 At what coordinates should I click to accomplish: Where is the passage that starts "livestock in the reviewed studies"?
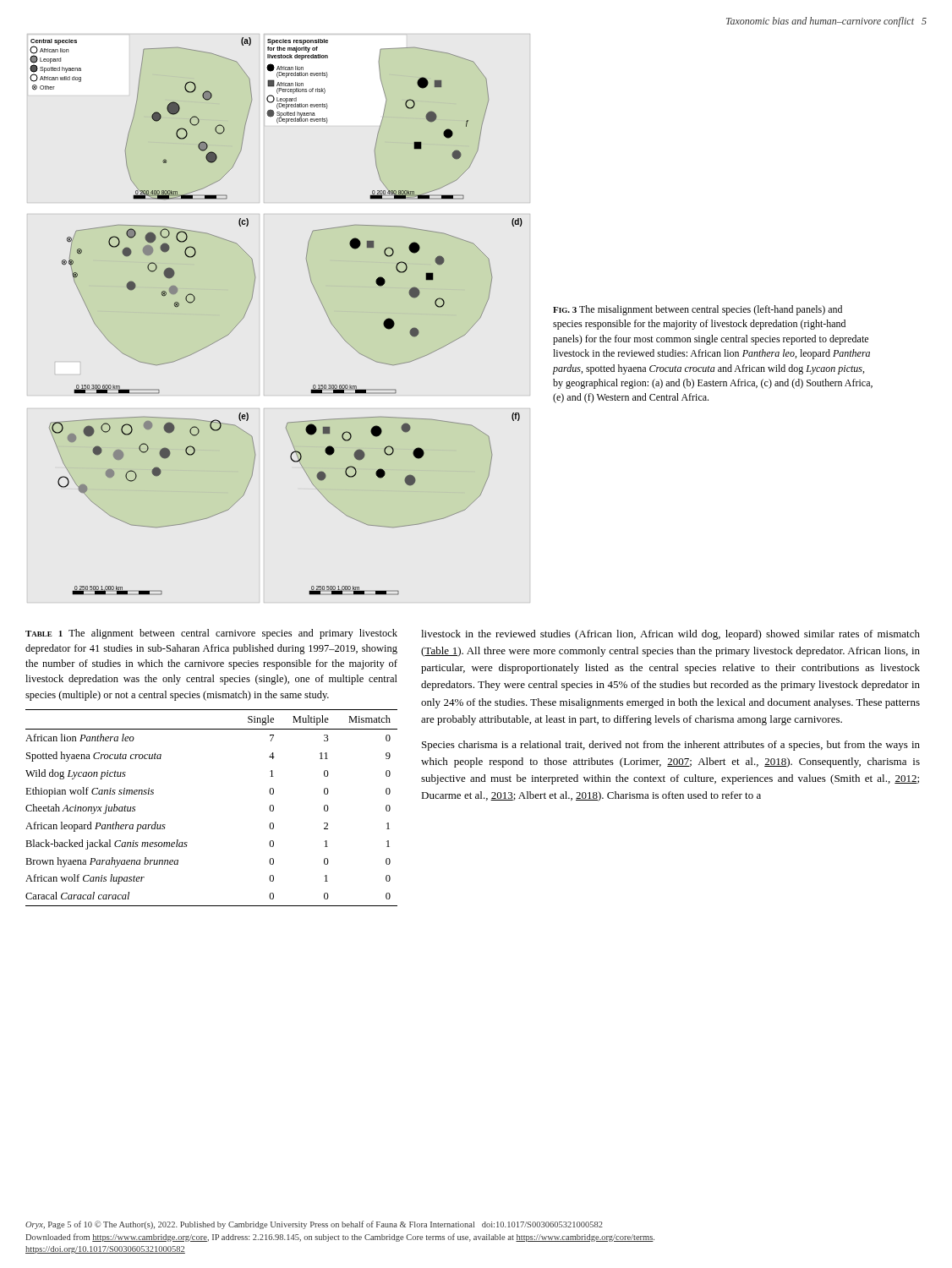[670, 715]
